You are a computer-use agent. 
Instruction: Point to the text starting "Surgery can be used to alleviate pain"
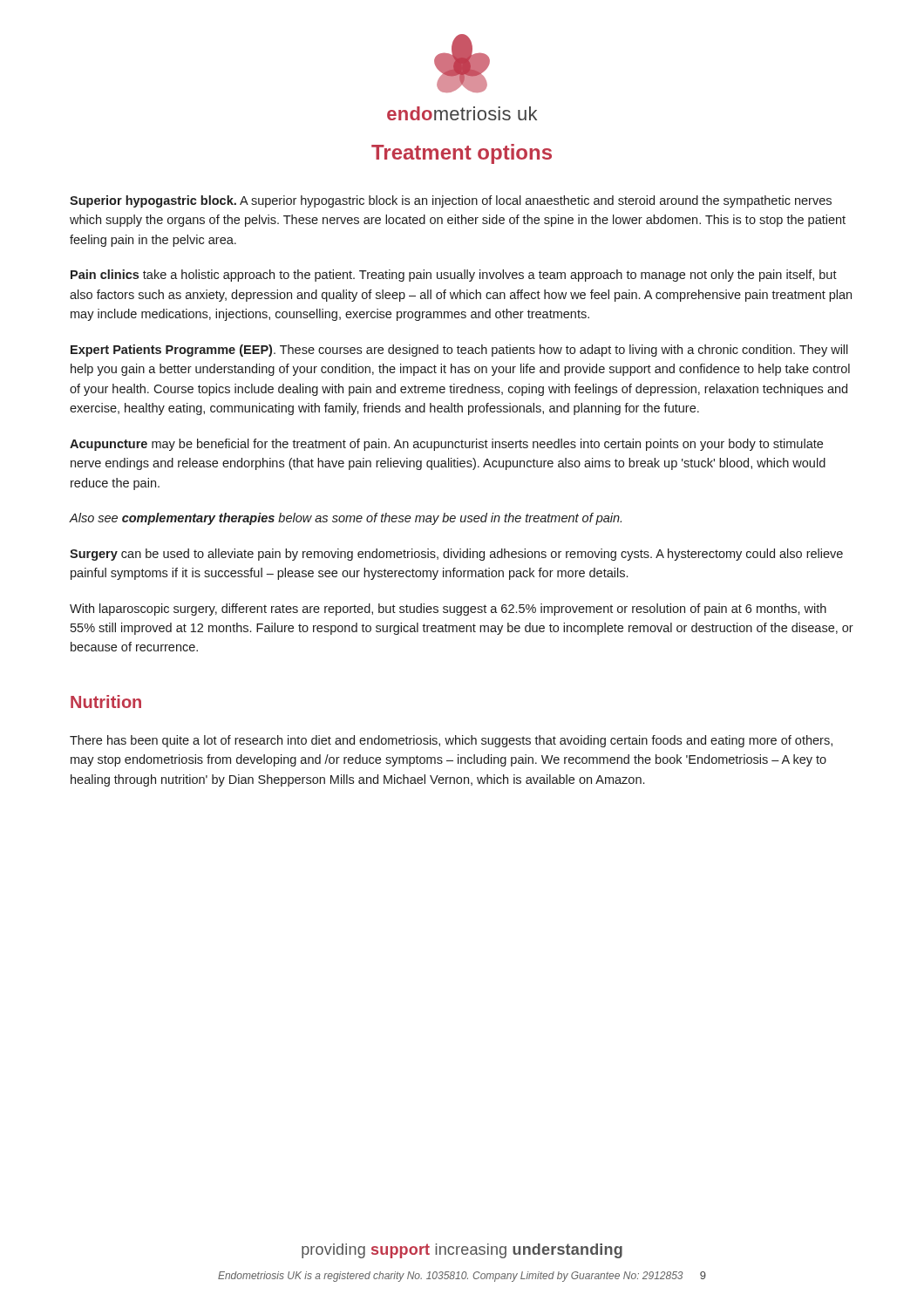coord(457,563)
